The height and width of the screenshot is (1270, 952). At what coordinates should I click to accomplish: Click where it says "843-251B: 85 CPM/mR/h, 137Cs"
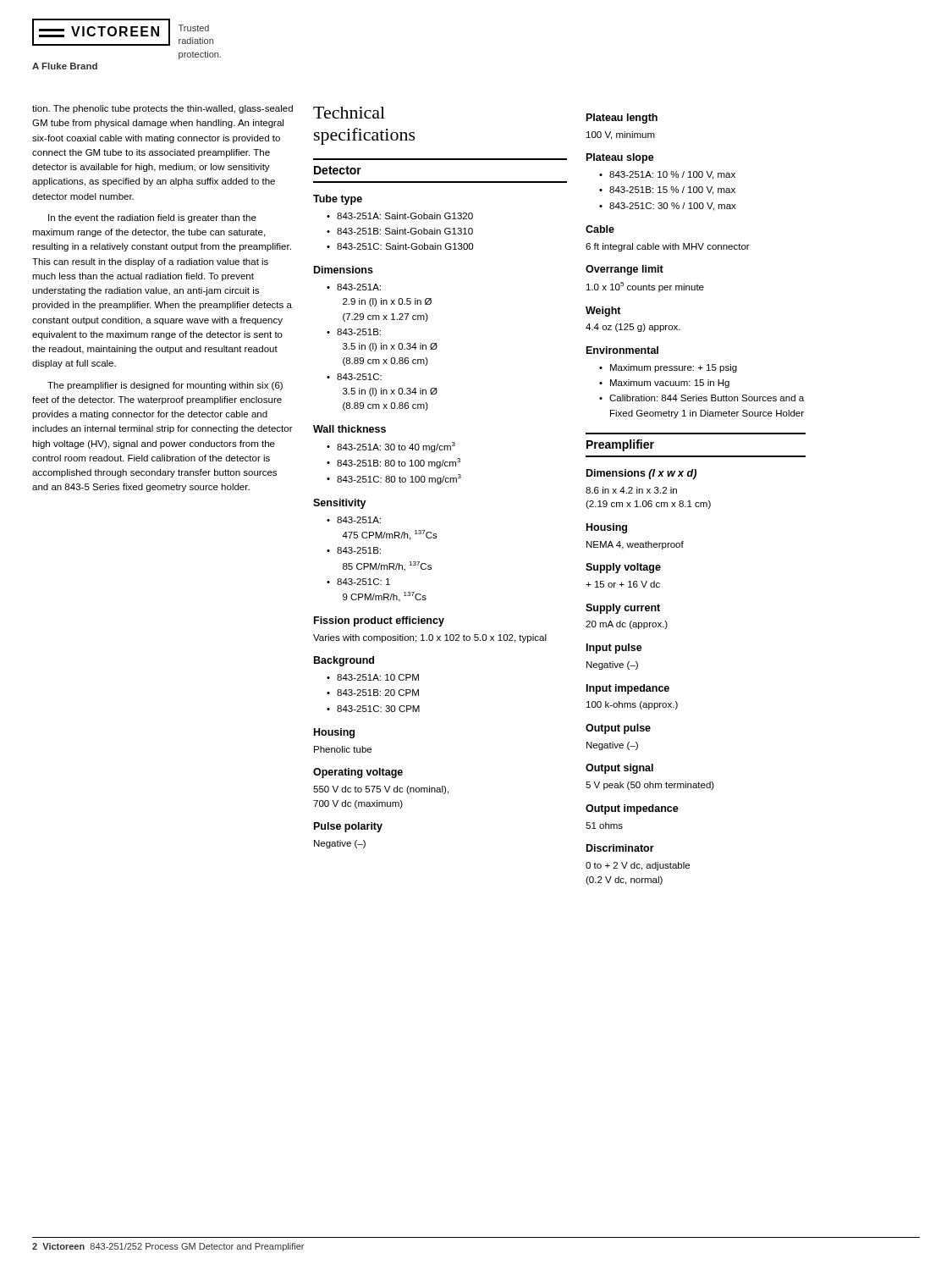pos(384,558)
